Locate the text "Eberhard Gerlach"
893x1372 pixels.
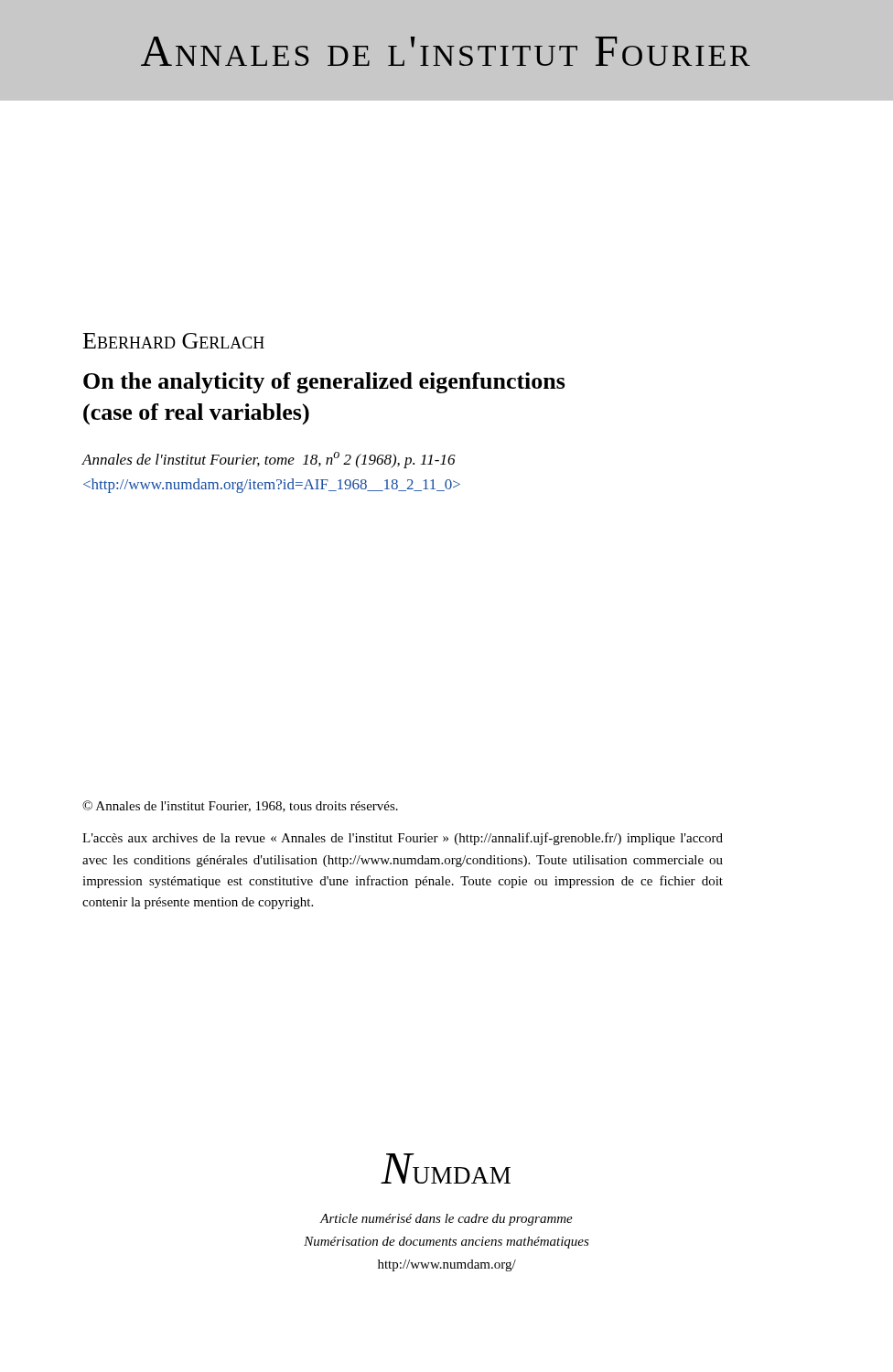click(x=173, y=341)
